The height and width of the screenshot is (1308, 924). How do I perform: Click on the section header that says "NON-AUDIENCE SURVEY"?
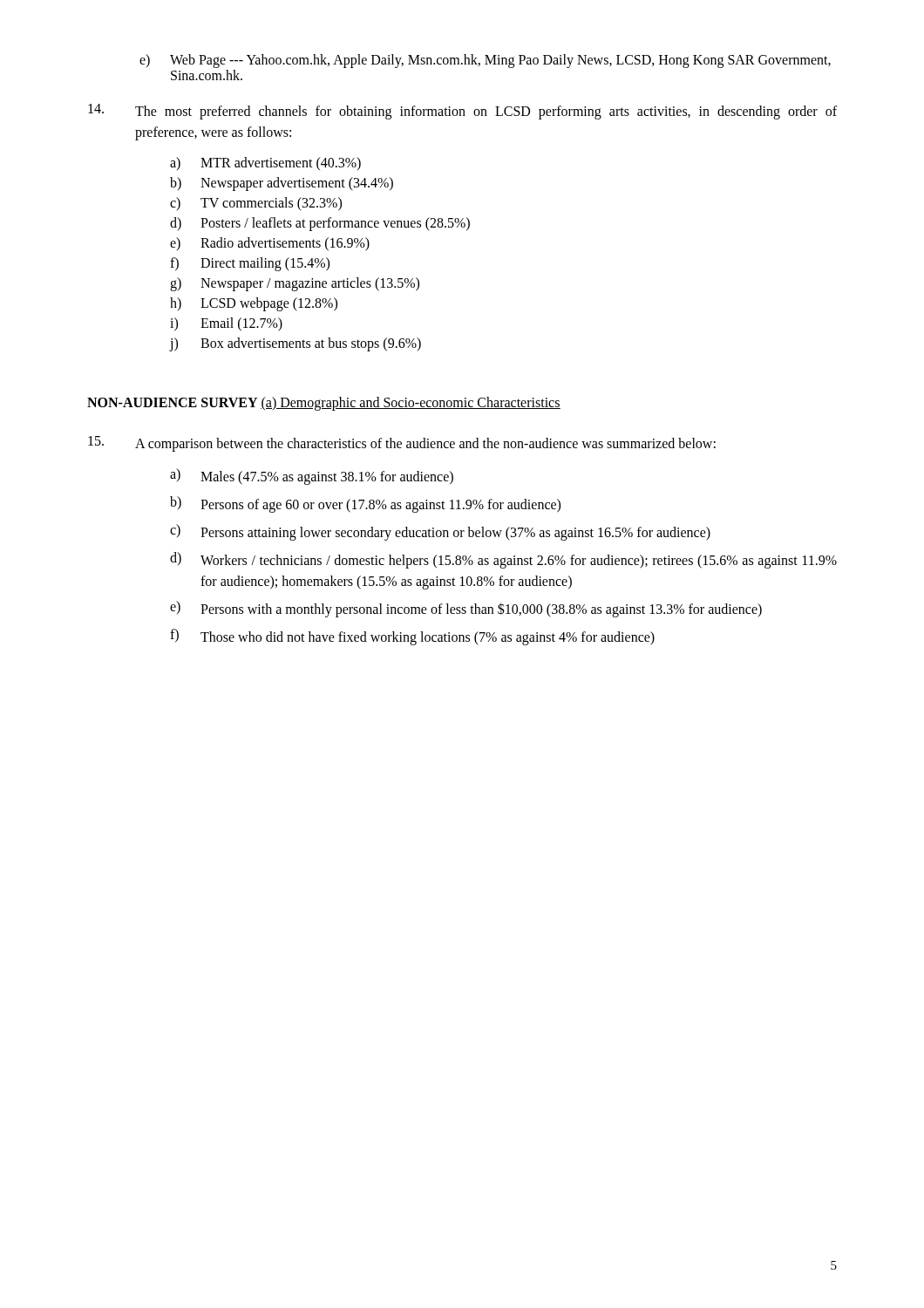[172, 402]
